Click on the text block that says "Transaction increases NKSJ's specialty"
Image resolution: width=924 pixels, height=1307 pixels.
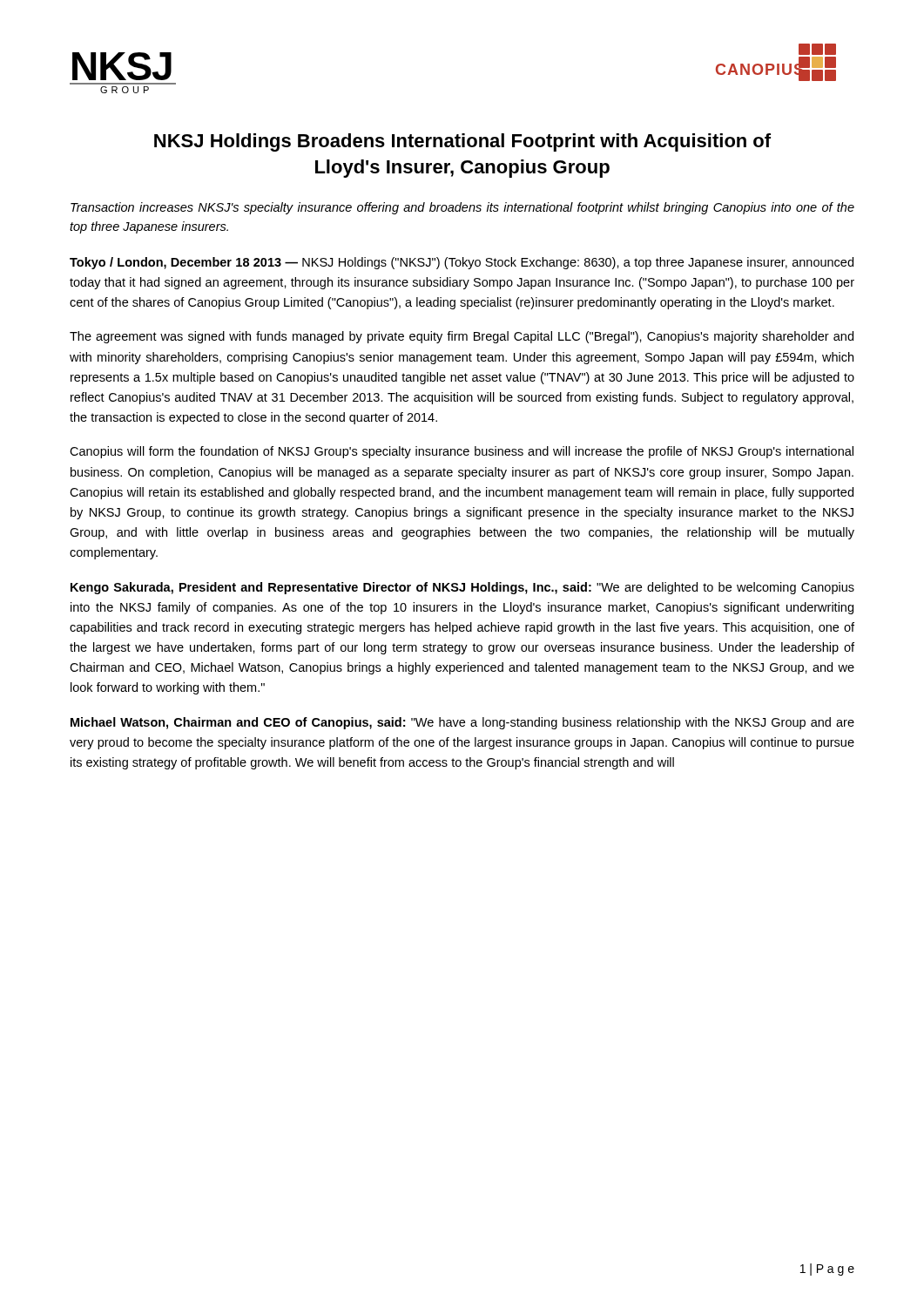462,217
